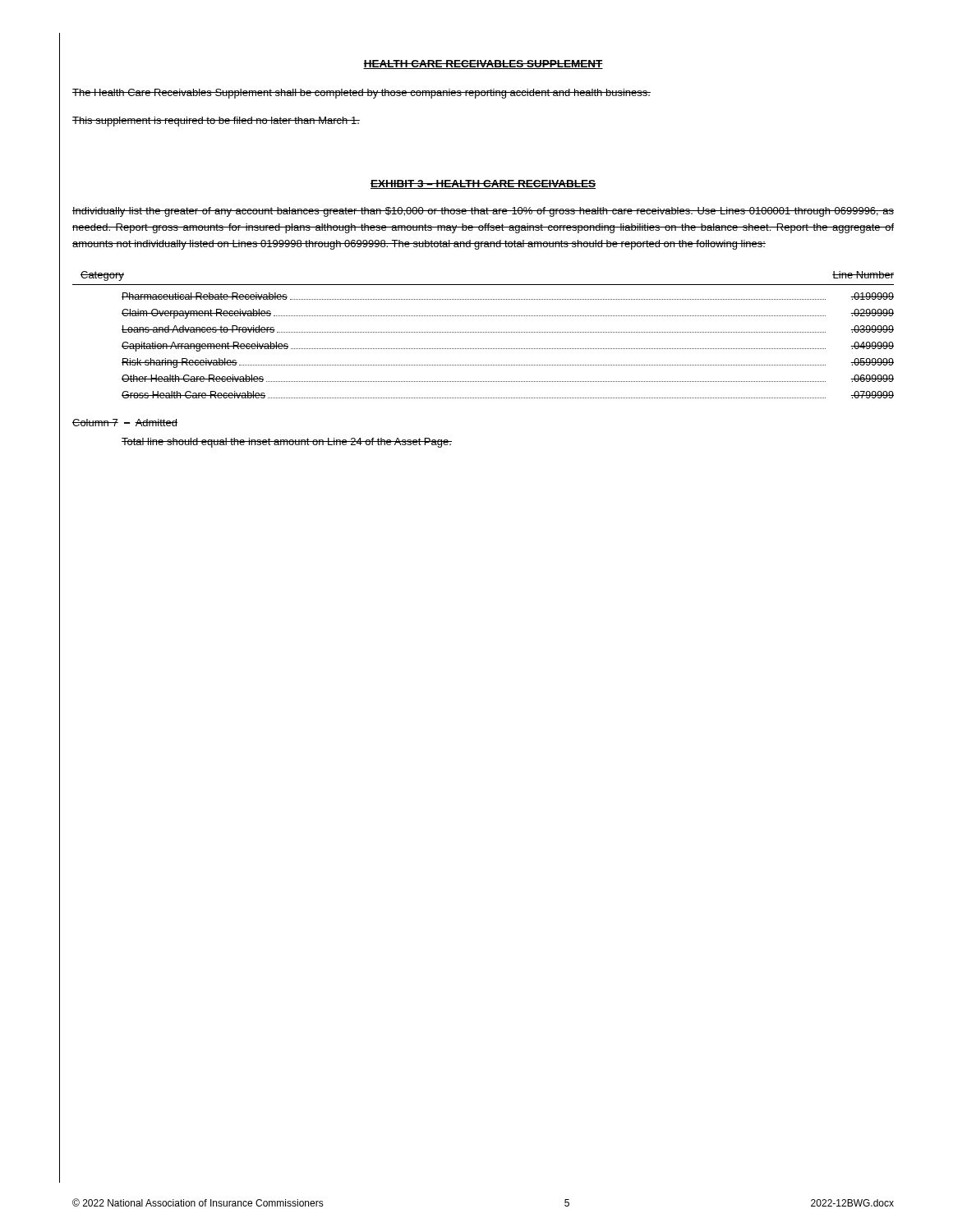Click on the text block that says "Total line should"
The image size is (953, 1232).
click(x=287, y=442)
